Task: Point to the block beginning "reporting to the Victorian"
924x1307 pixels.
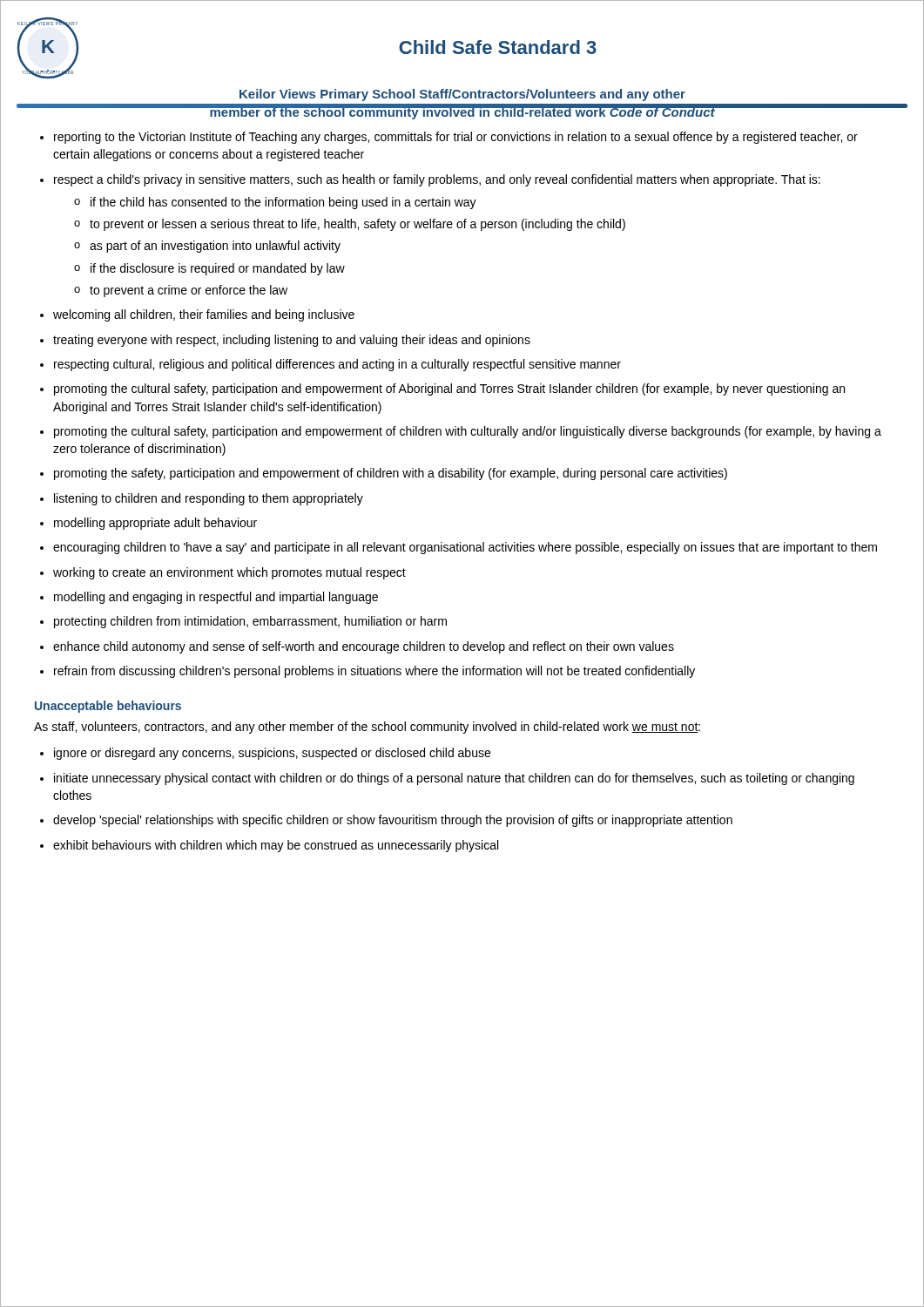Action: (x=455, y=146)
